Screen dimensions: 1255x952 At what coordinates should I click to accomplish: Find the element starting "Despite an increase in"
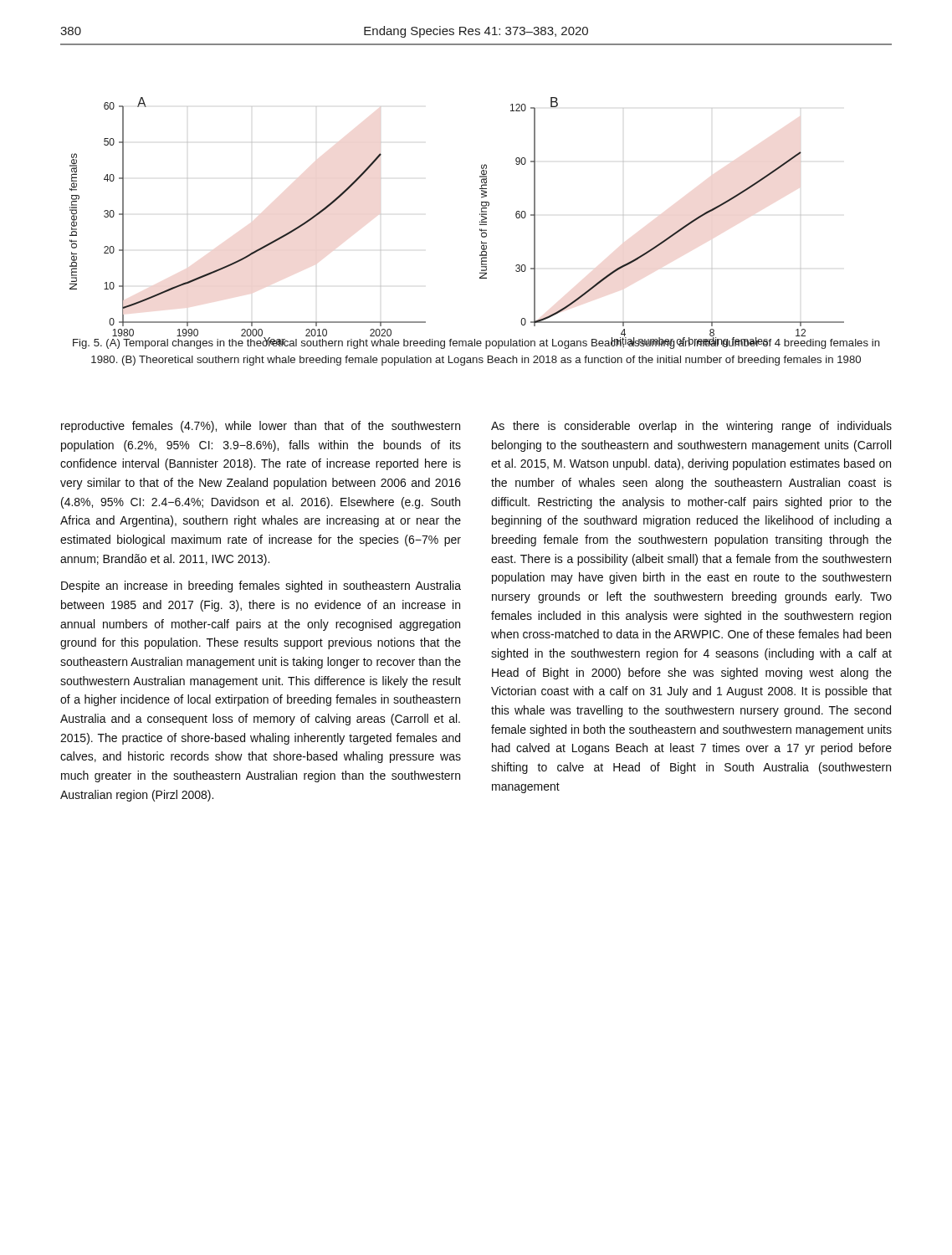pyautogui.click(x=261, y=691)
